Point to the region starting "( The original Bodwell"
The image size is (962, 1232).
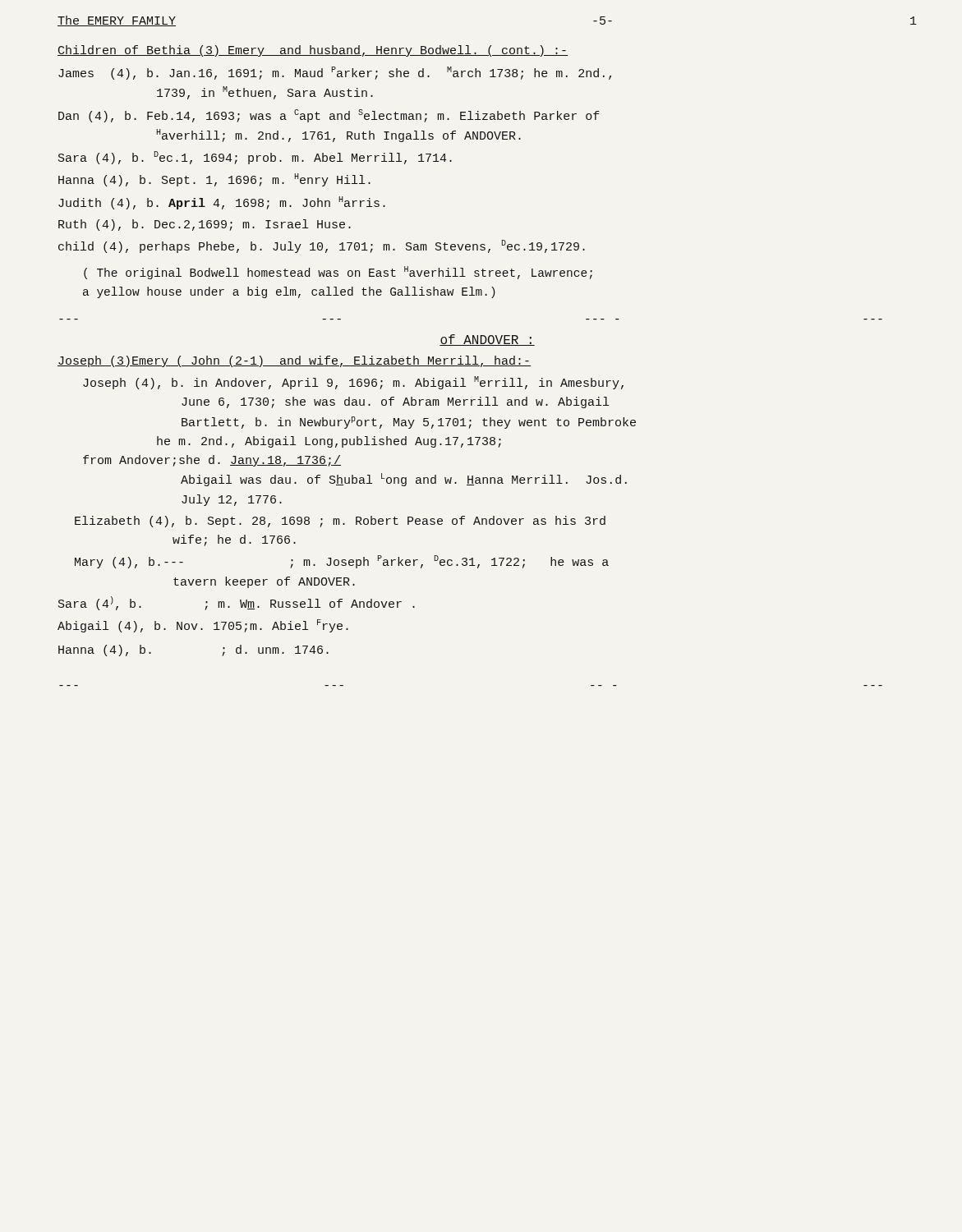[x=338, y=282]
